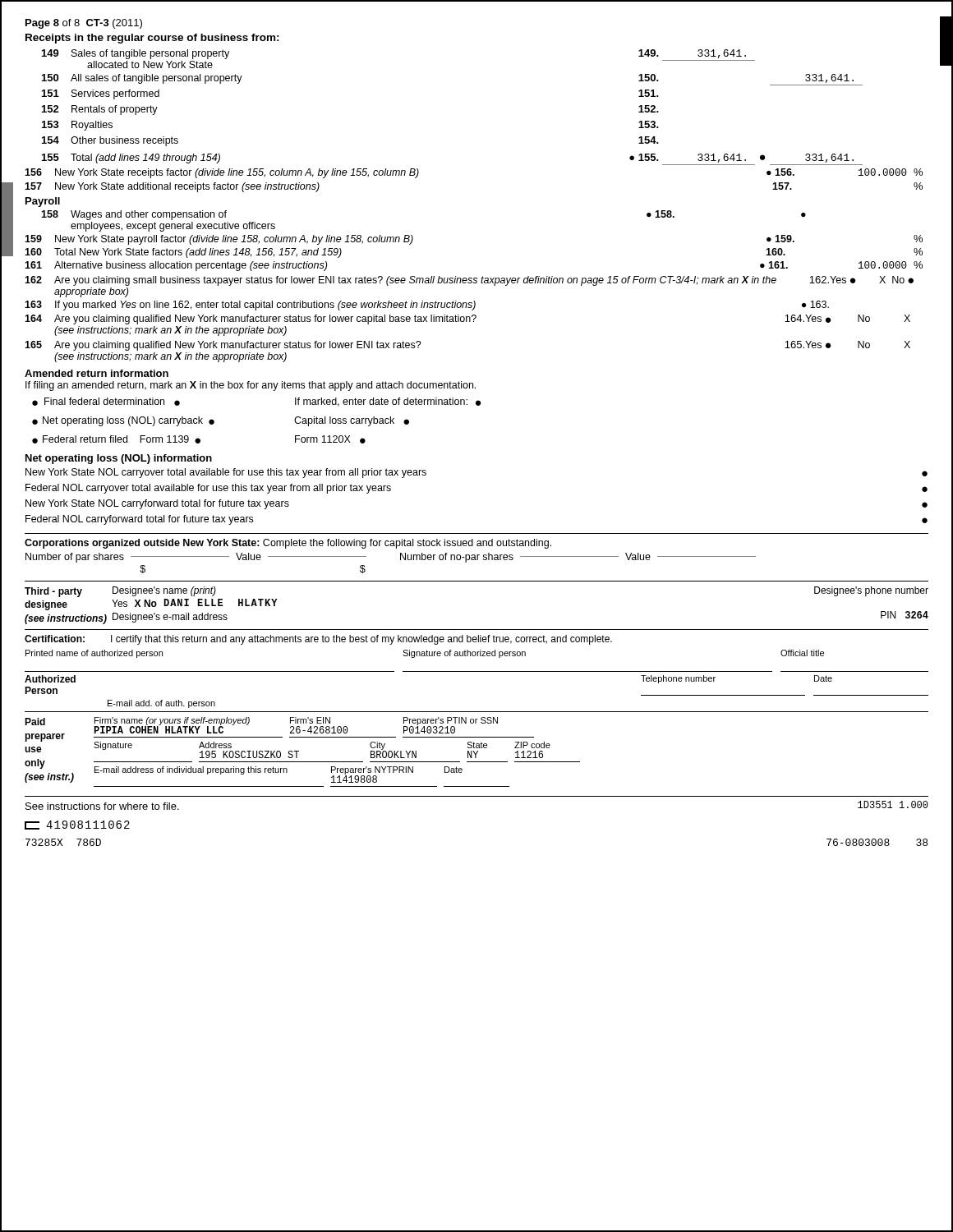Viewport: 953px width, 1232px height.
Task: Locate the section header that opens with "Receipts in the"
Action: pos(152,37)
